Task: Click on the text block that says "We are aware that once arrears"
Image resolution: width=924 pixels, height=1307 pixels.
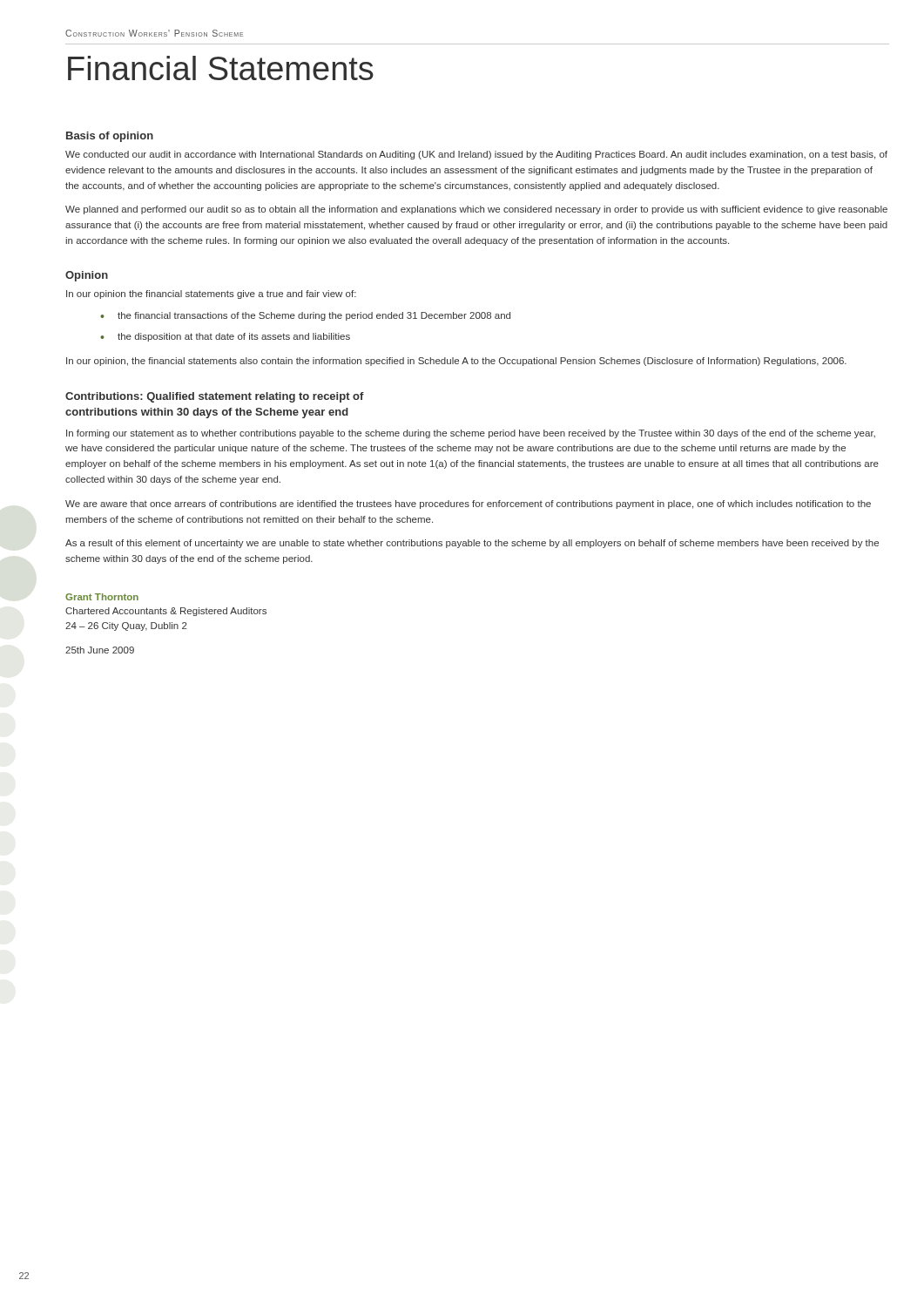Action: 477,512
